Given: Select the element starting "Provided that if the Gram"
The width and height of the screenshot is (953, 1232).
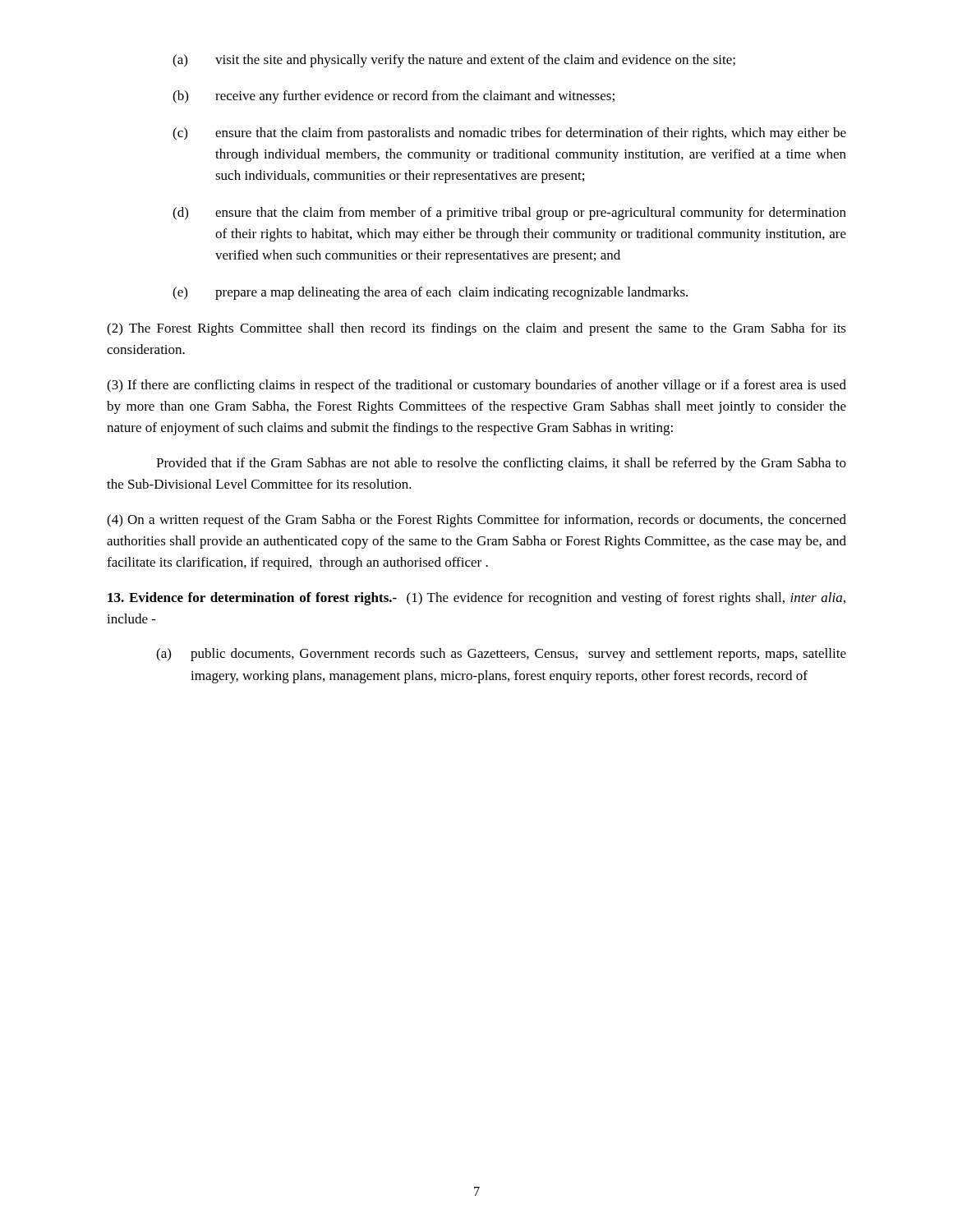Looking at the screenshot, I should pyautogui.click(x=476, y=473).
